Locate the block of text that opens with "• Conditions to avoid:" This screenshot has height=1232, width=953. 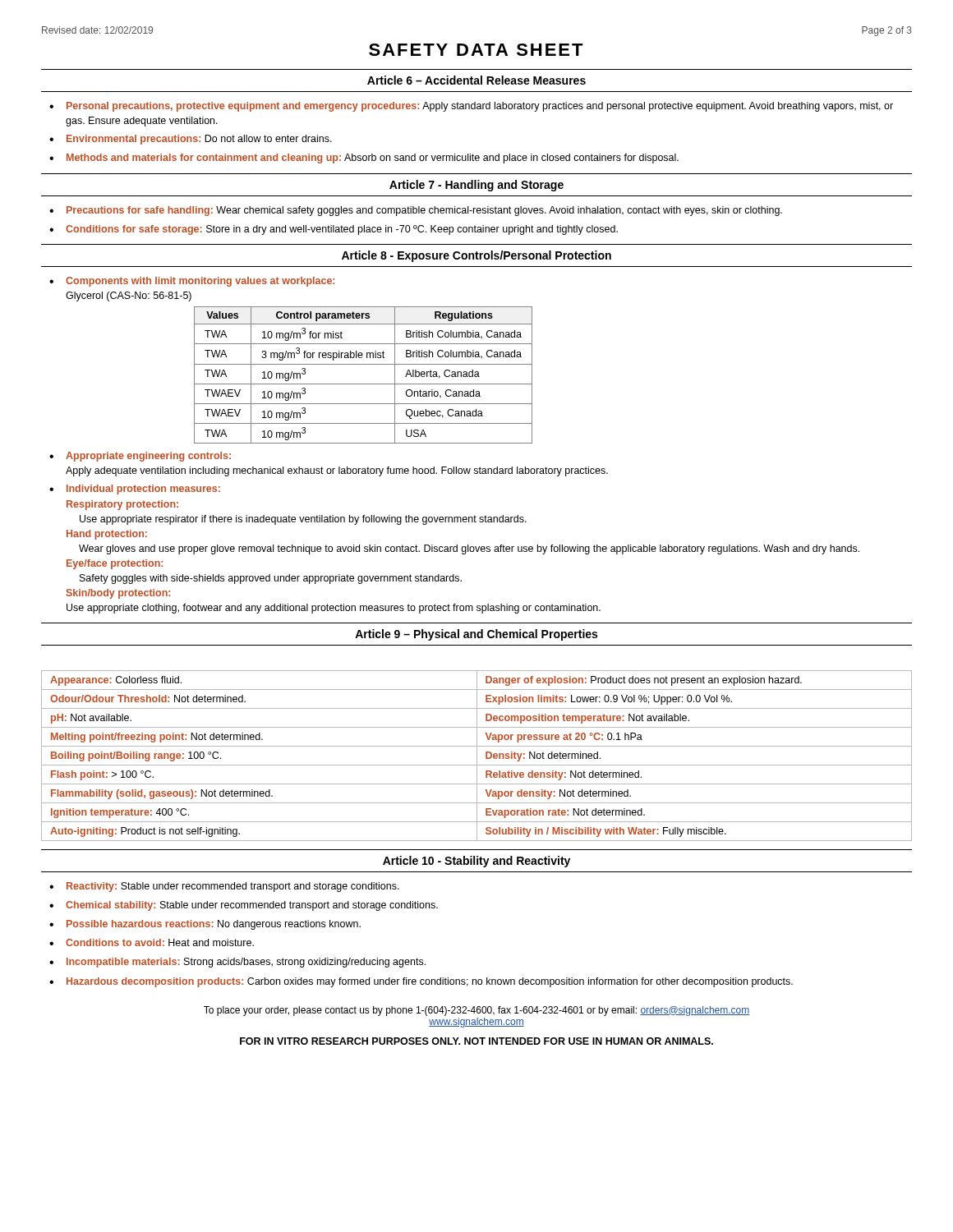coord(152,943)
